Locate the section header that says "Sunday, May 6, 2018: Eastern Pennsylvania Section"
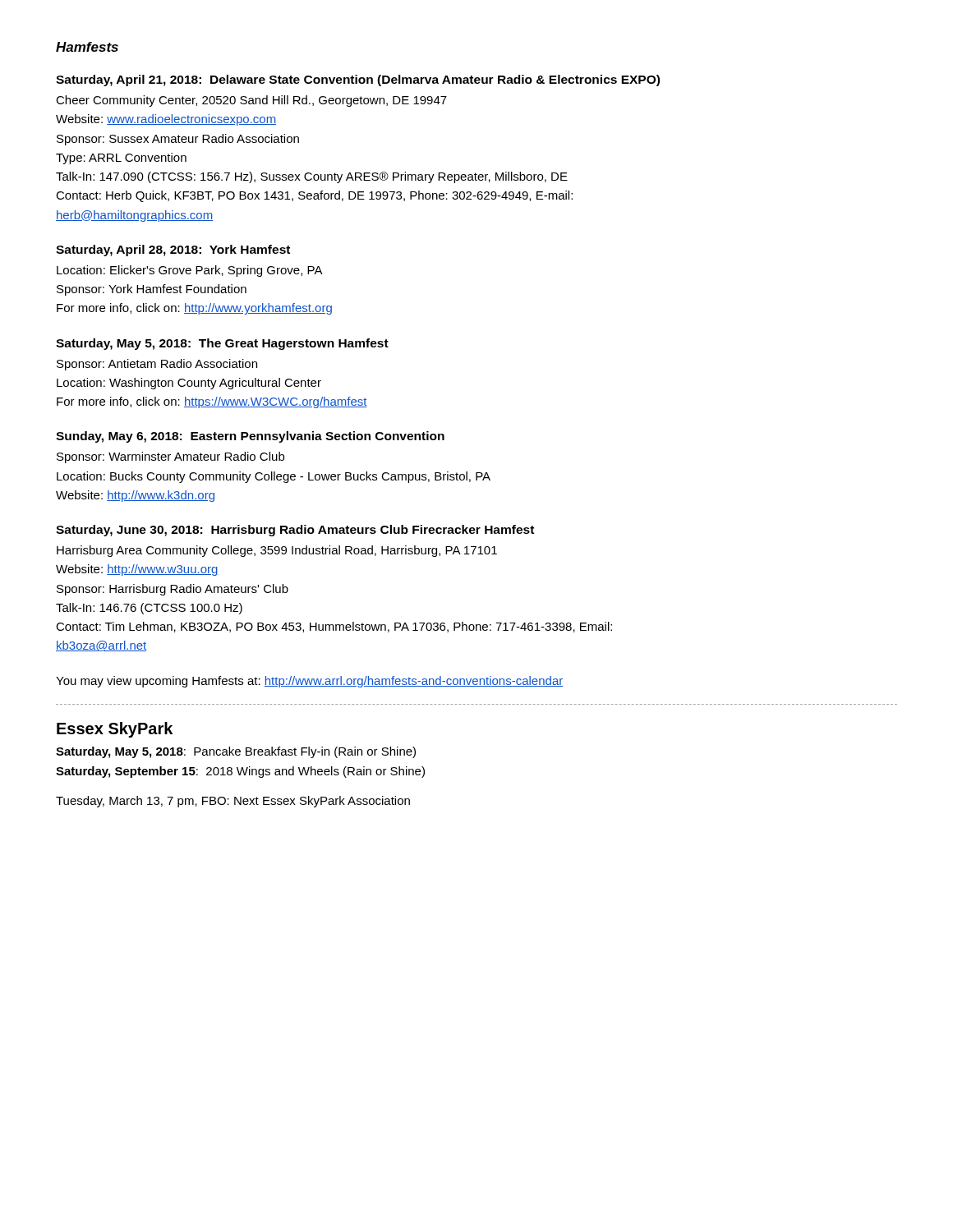 pos(250,436)
